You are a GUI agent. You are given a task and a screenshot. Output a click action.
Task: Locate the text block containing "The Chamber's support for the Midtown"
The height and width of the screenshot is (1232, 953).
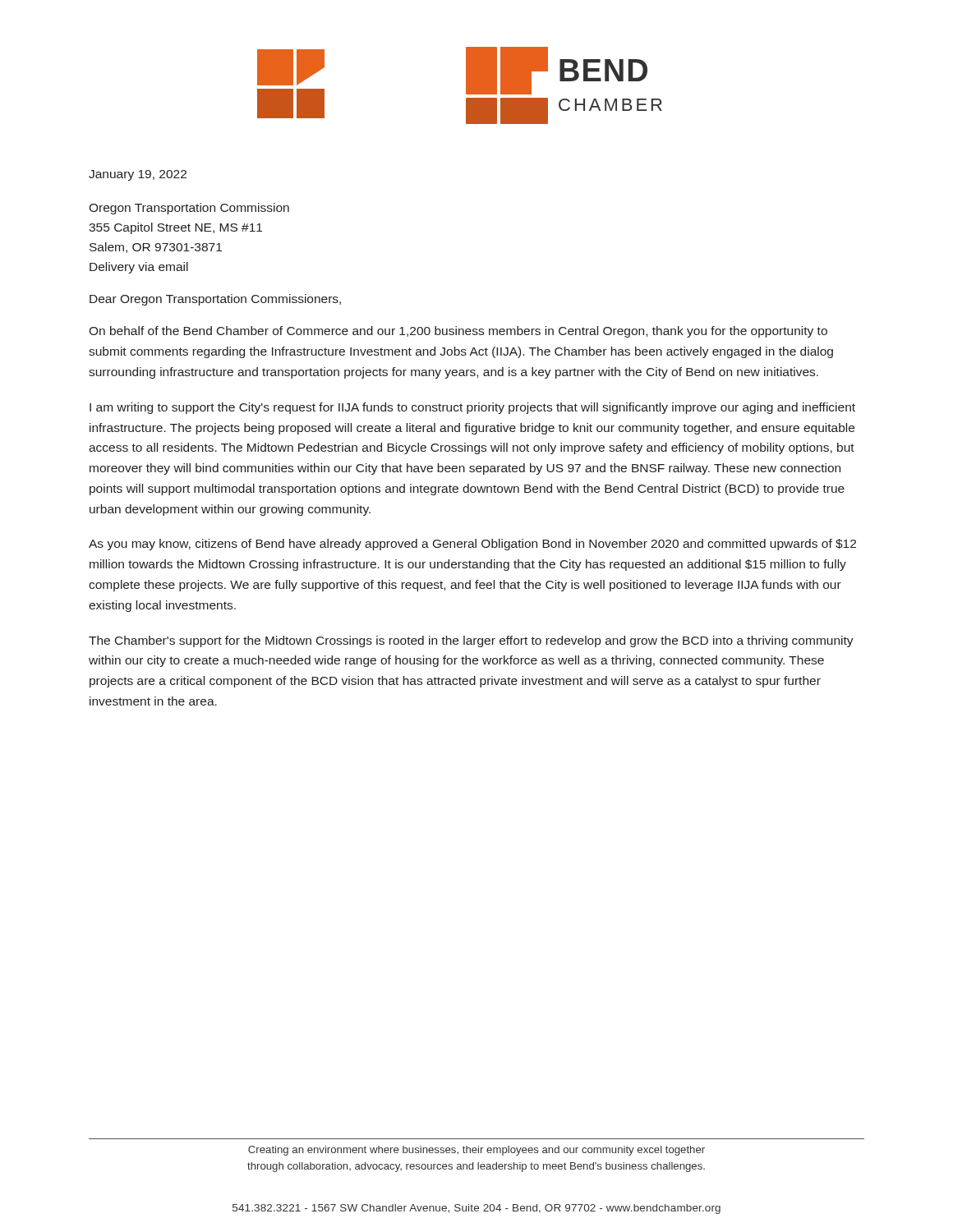pyautogui.click(x=471, y=671)
